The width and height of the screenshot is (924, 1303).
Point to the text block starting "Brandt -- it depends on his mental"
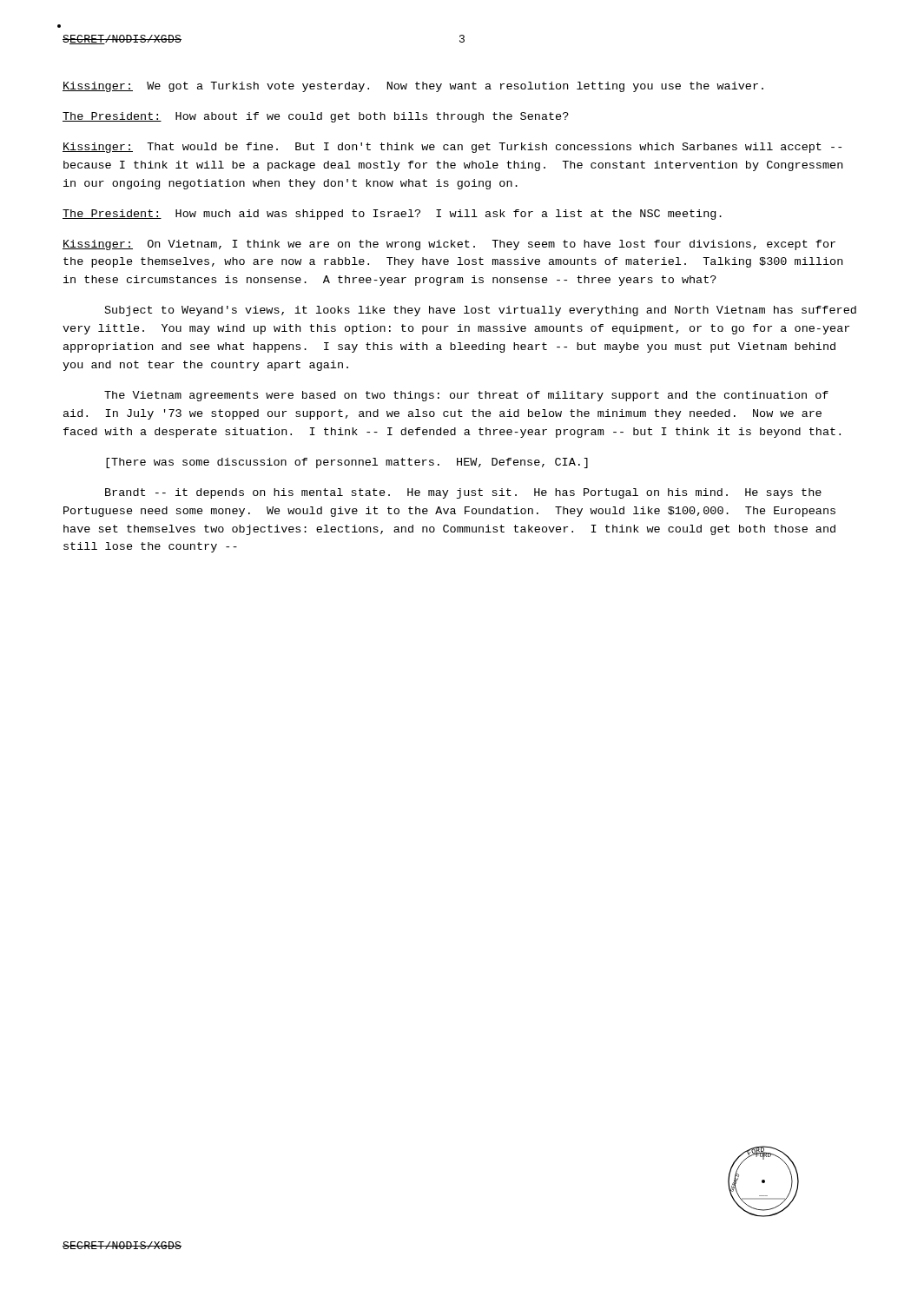pos(449,520)
